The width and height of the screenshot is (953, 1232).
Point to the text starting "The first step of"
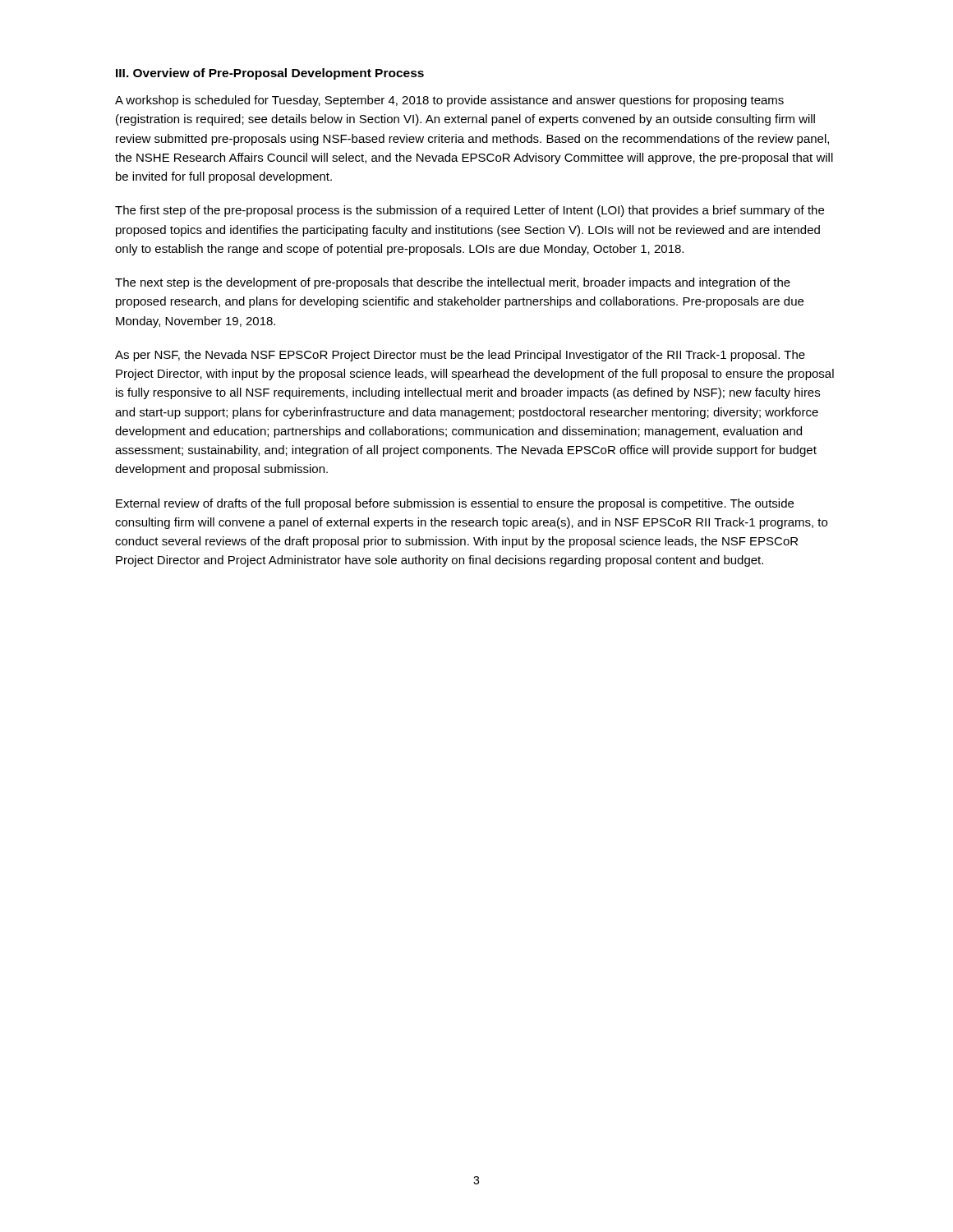click(x=470, y=229)
